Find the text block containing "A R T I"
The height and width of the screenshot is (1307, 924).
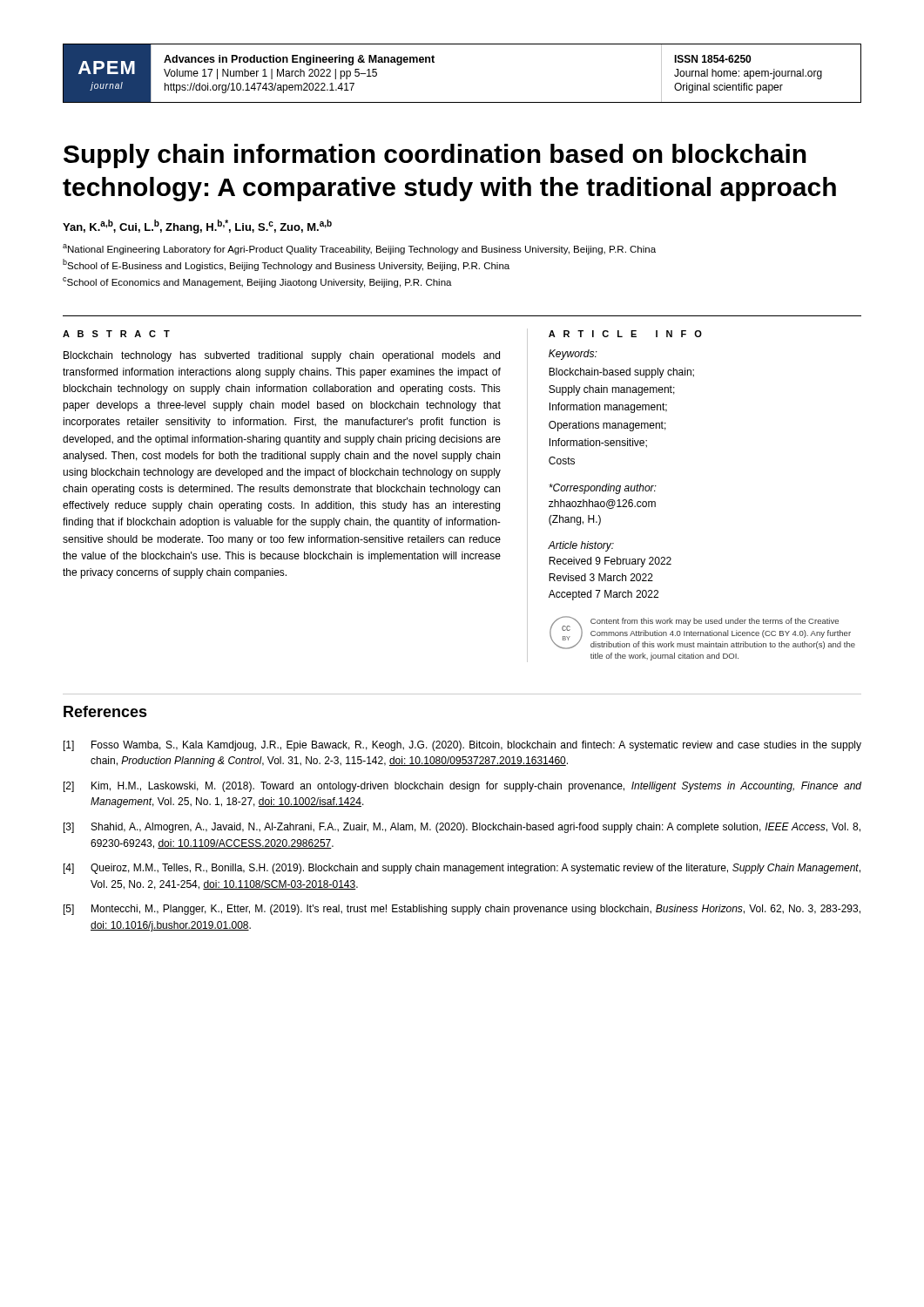(625, 334)
